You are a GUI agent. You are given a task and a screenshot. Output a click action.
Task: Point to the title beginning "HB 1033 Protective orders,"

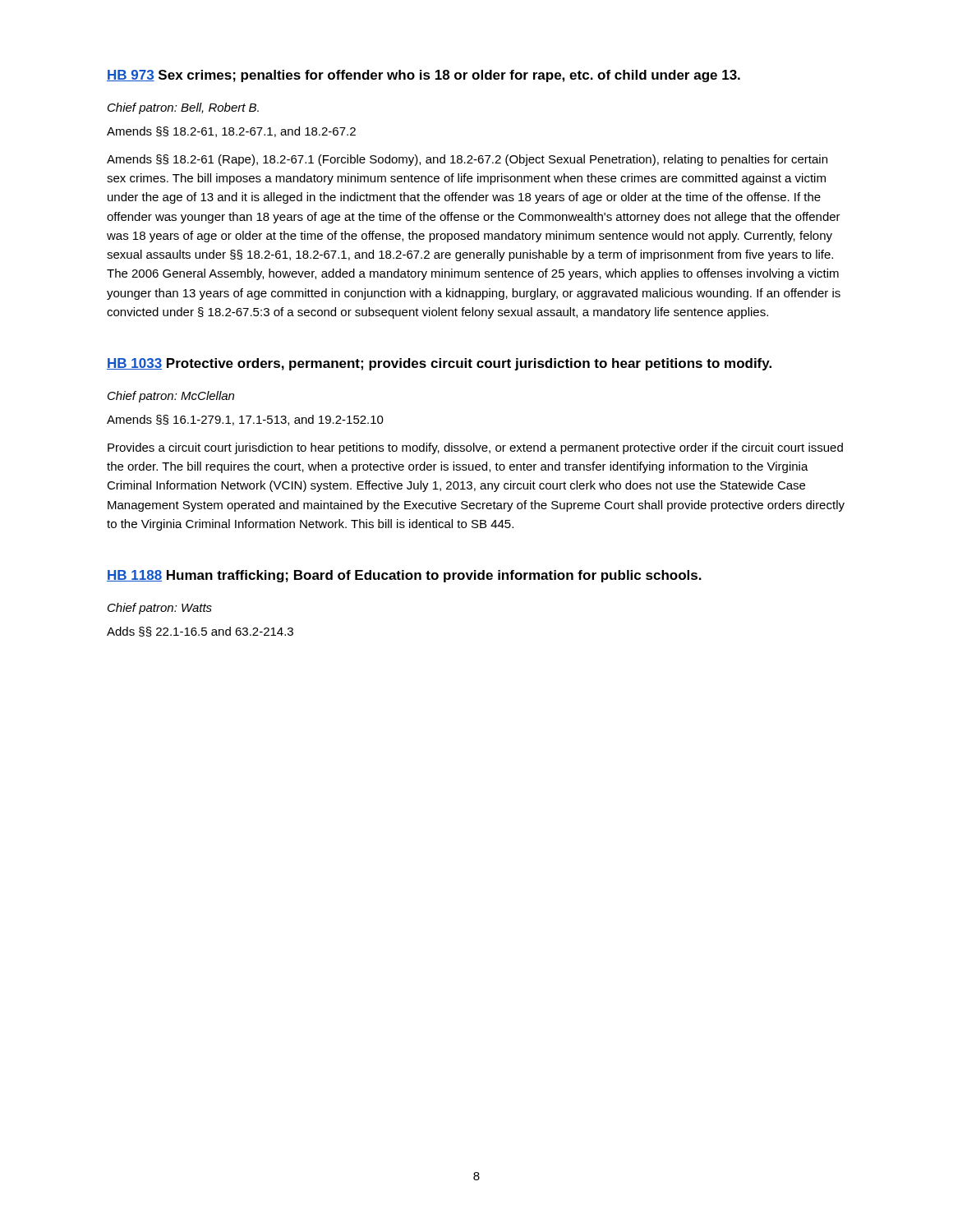440,364
